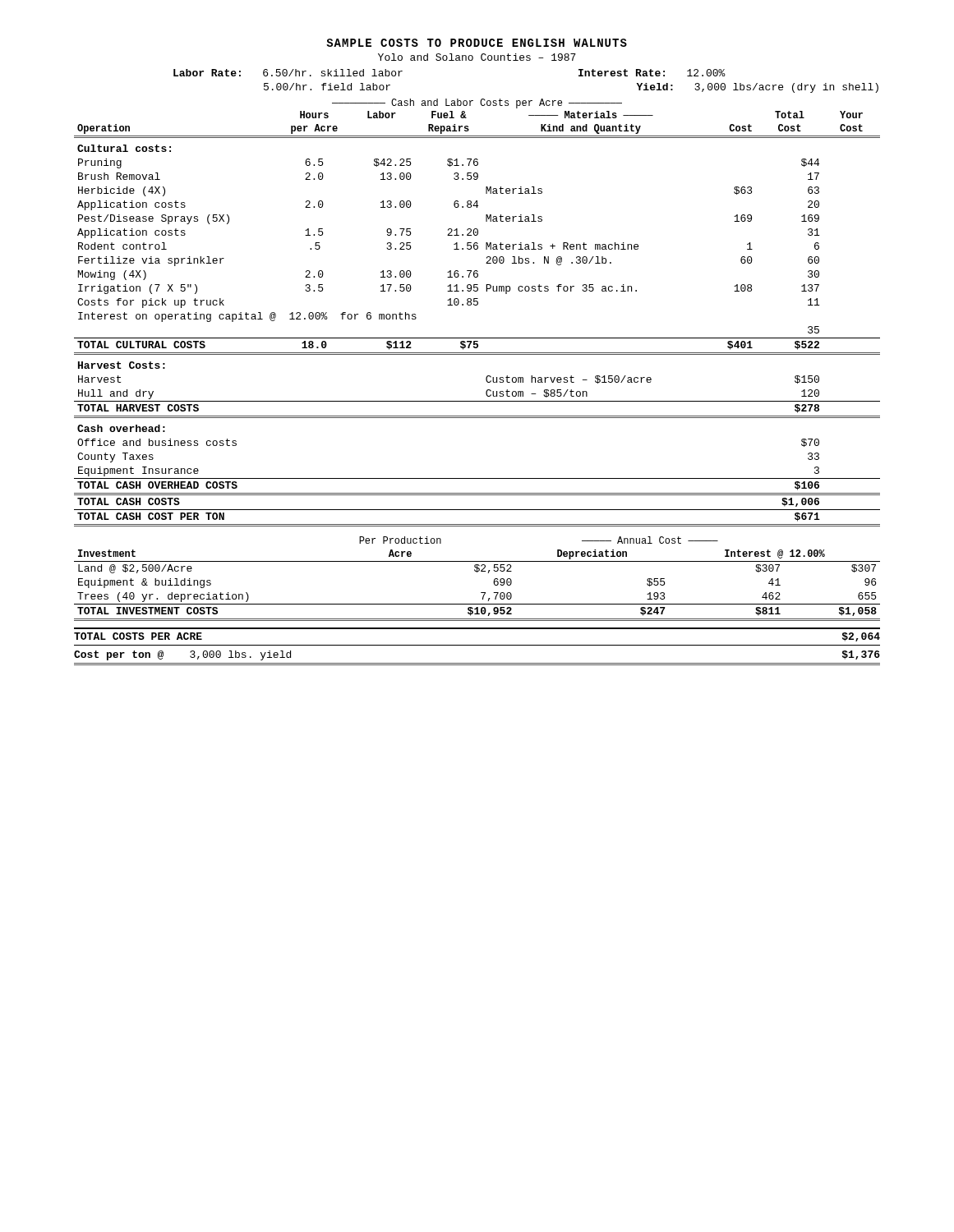Image resolution: width=954 pixels, height=1232 pixels.
Task: Locate the block of text that opens with "00/hr. field labor"
Action: (x=323, y=87)
